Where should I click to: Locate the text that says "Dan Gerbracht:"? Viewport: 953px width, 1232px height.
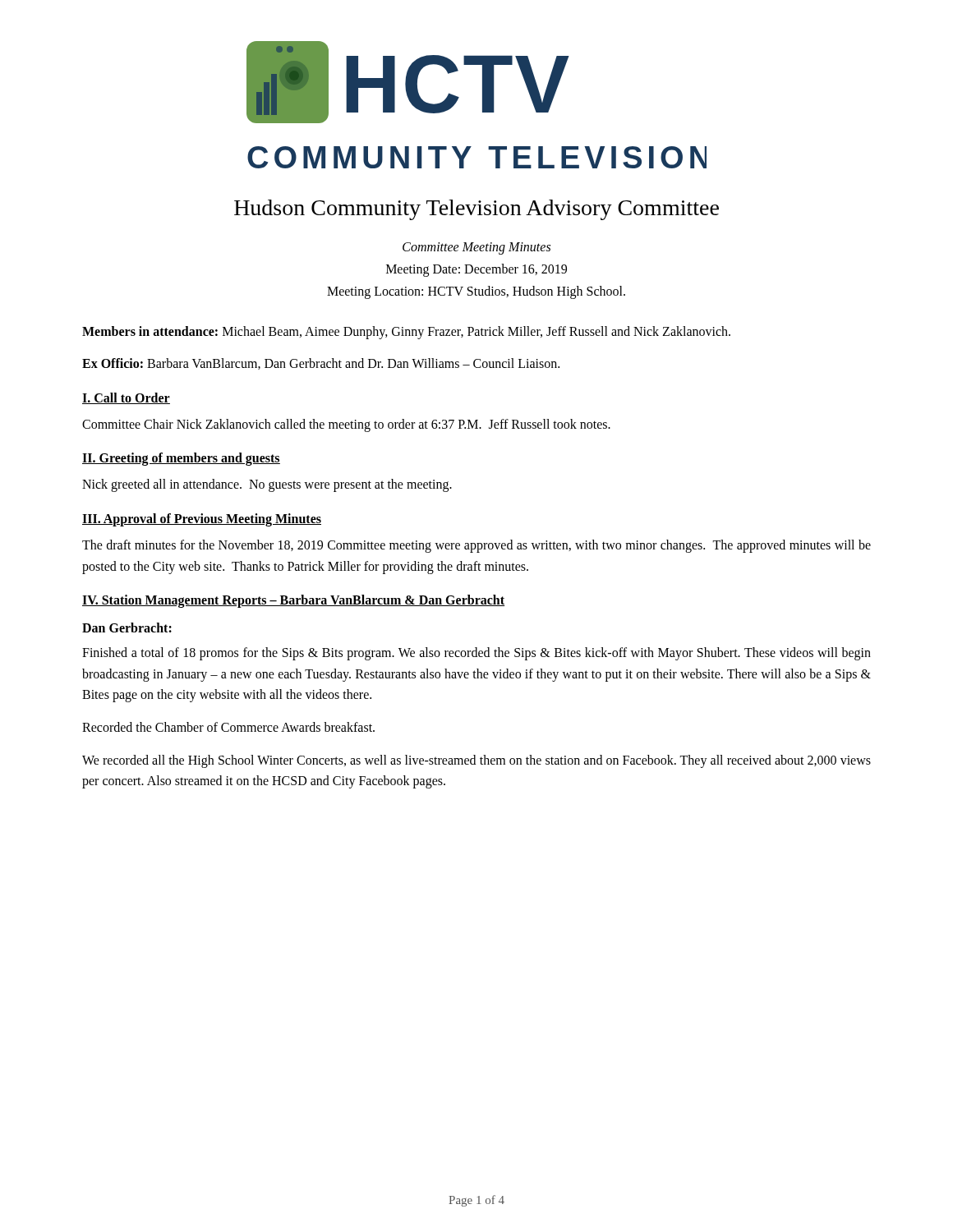pyautogui.click(x=127, y=628)
